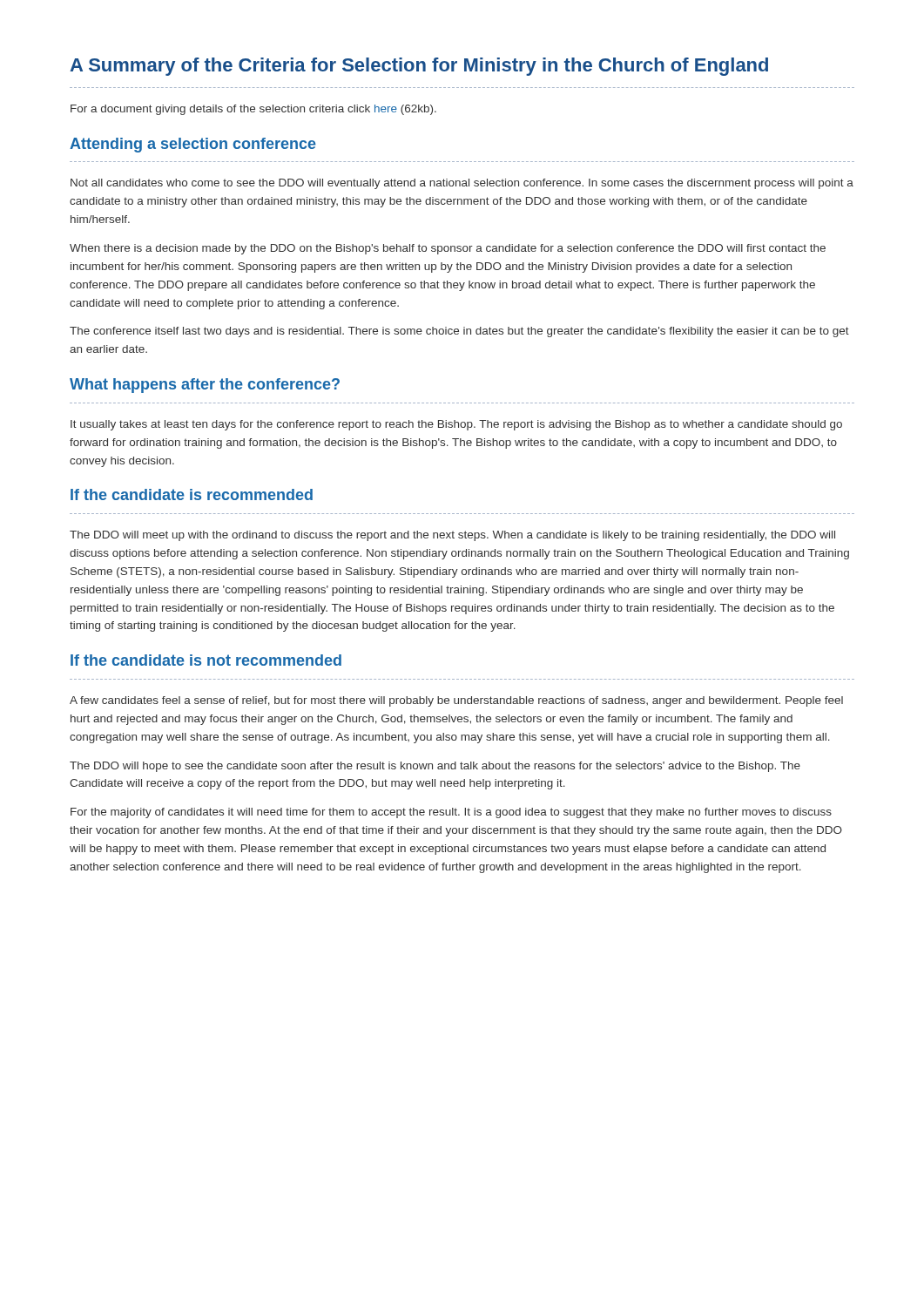Navigate to the region starting "If the candidate is not recommended"
Screen dimensions: 1307x924
coord(206,660)
